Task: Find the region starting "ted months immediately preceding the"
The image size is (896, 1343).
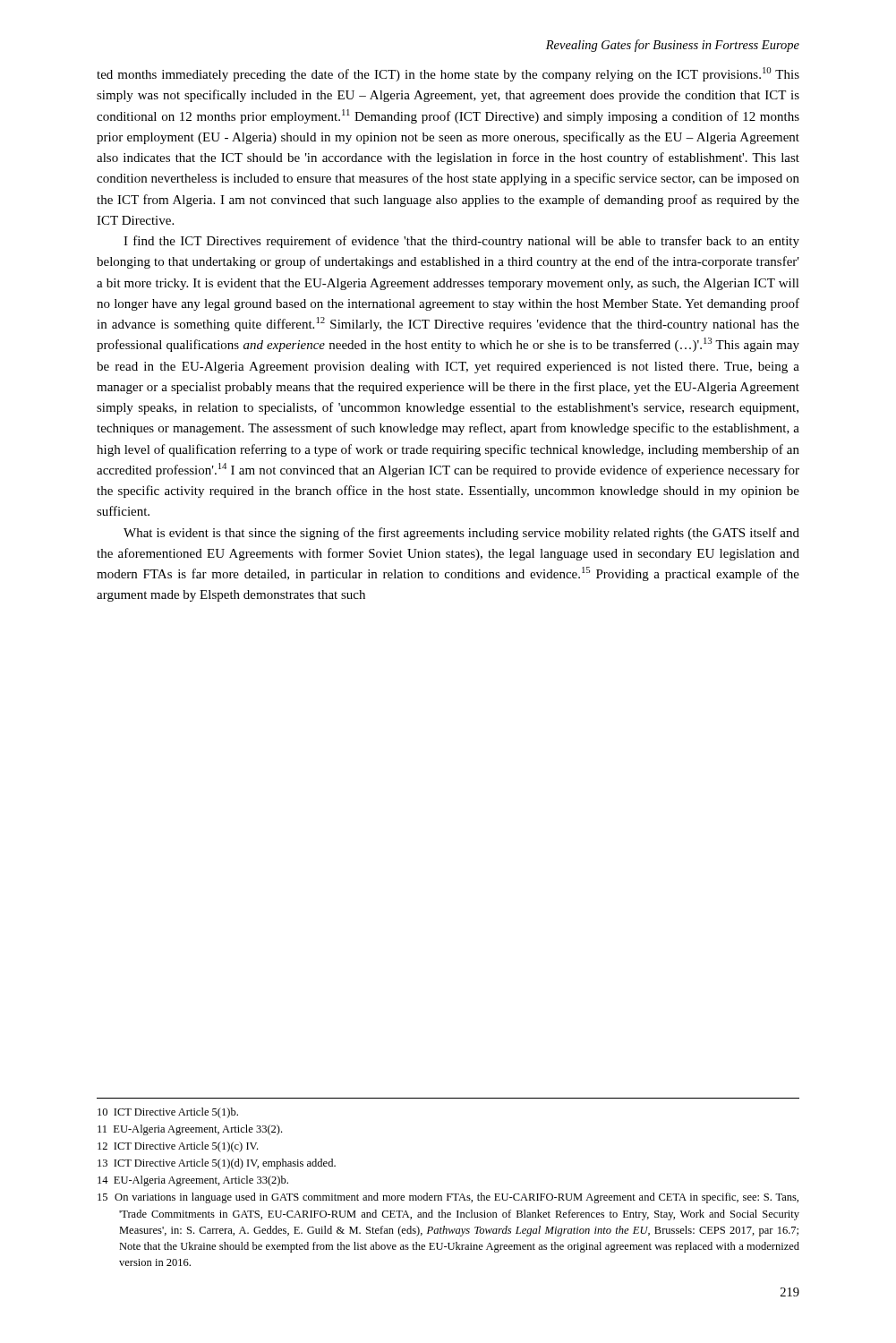Action: [448, 335]
